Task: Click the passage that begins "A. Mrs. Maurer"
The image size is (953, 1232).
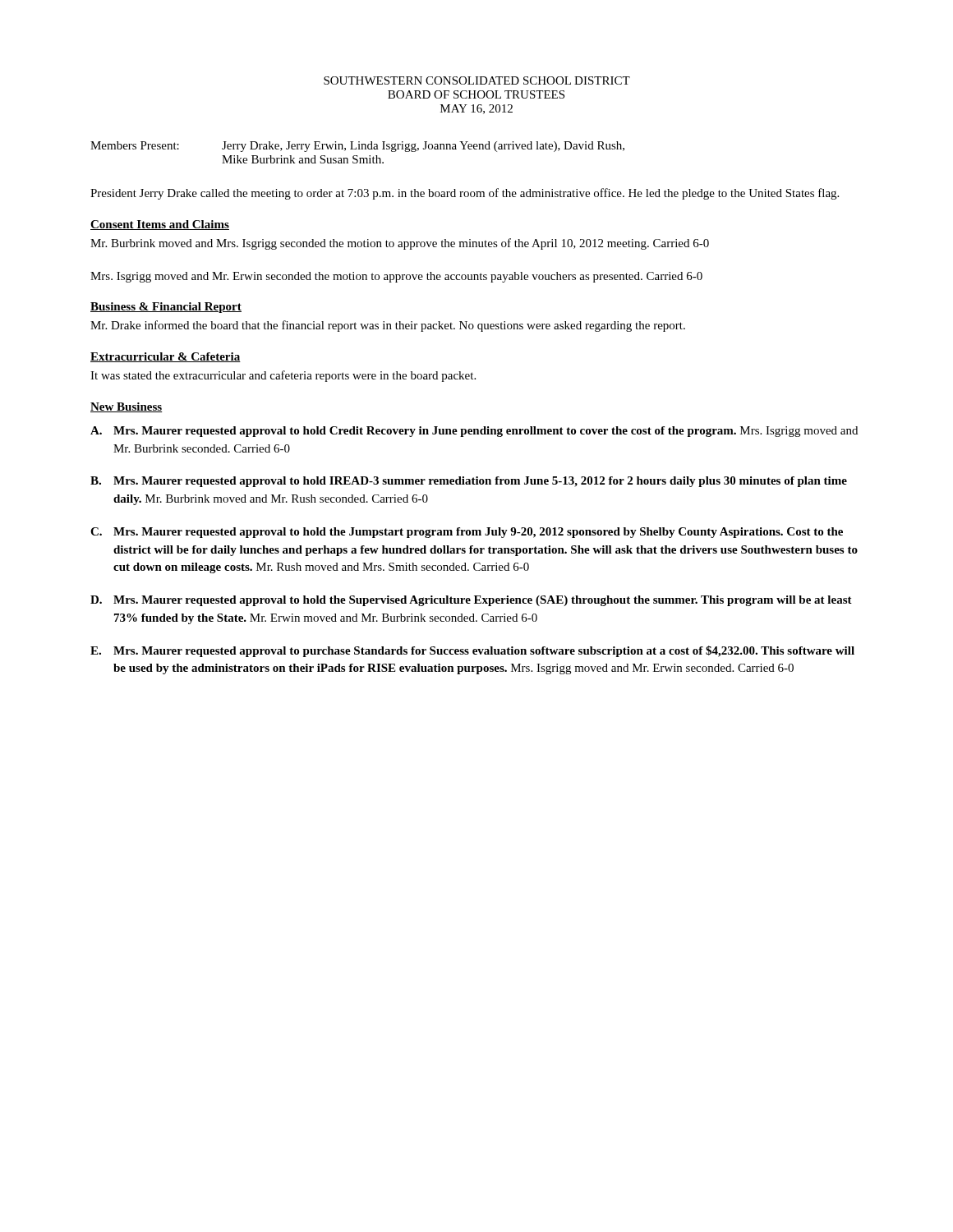Action: tap(476, 440)
